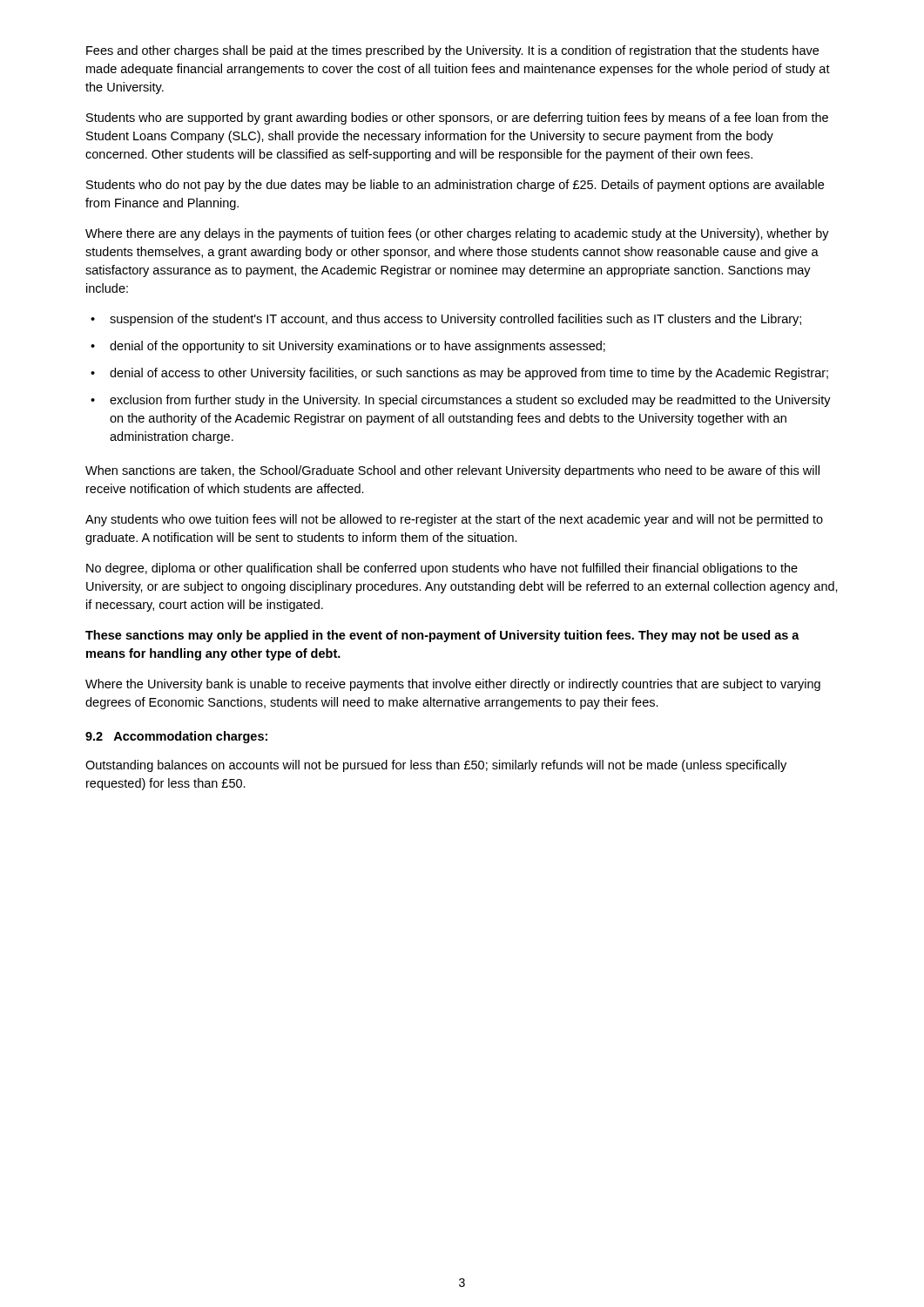Click on the element starting "Fees and other charges"
Image resolution: width=924 pixels, height=1307 pixels.
tap(457, 69)
